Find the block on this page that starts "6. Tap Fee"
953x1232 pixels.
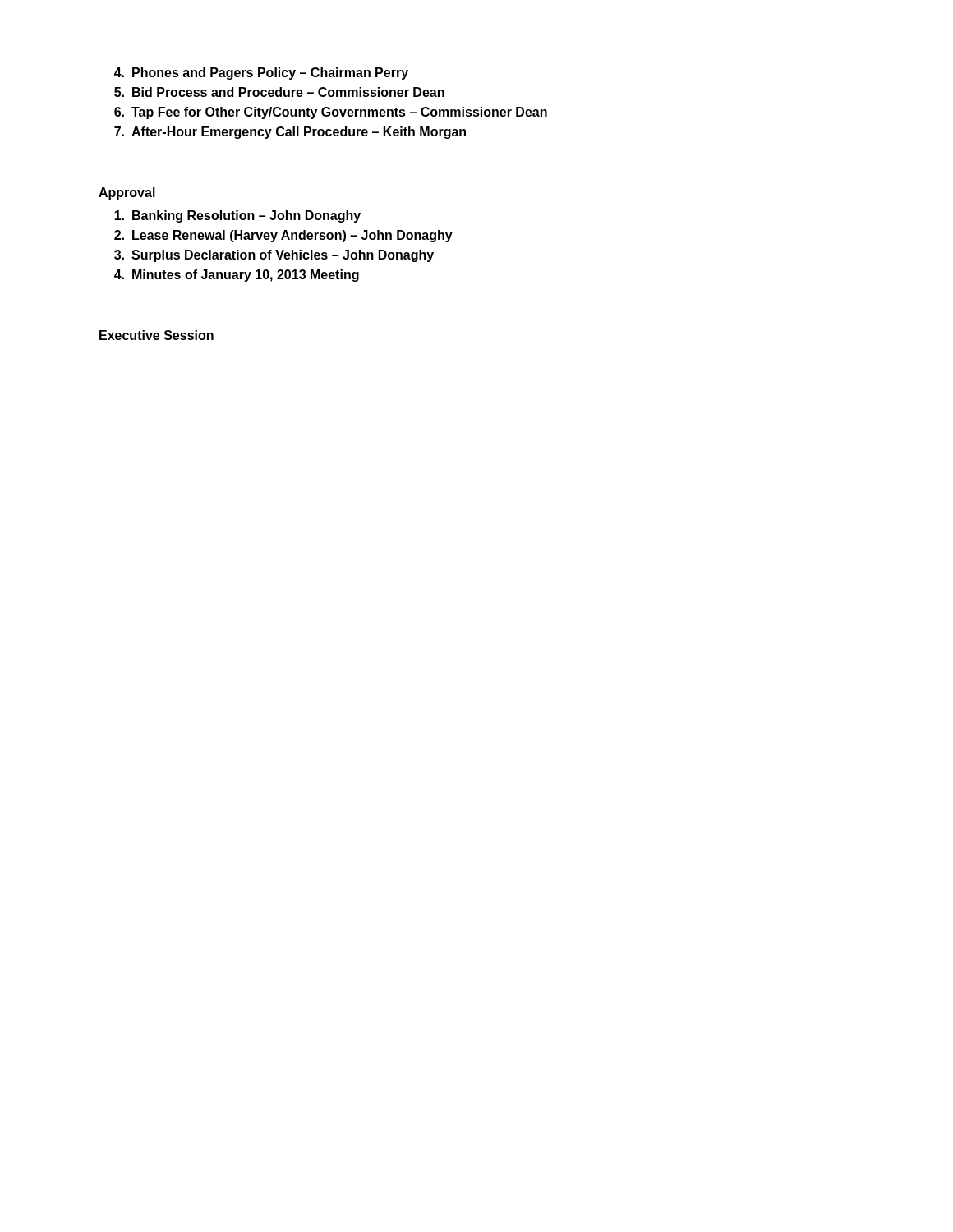pos(323,112)
